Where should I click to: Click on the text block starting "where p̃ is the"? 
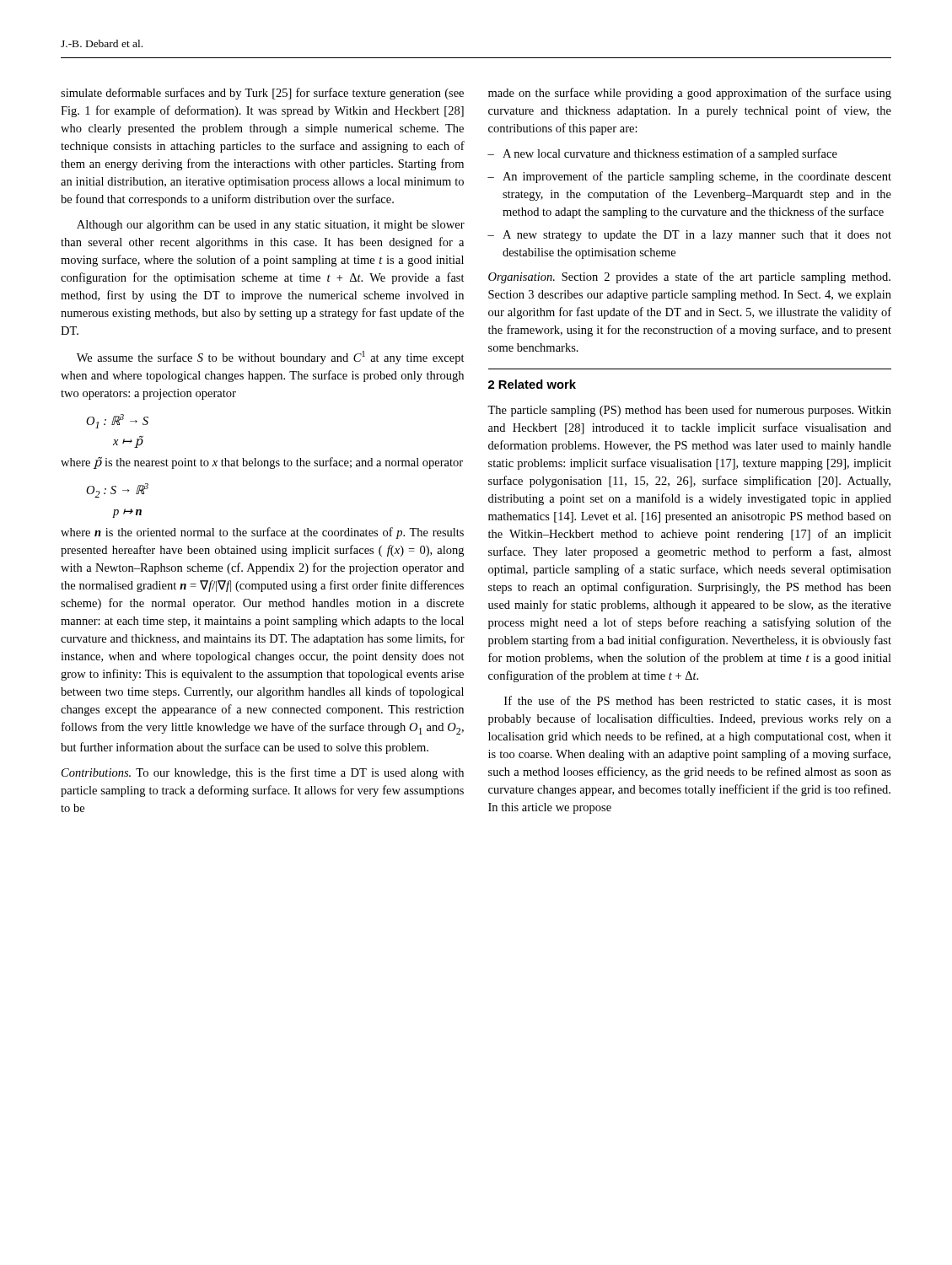click(262, 463)
